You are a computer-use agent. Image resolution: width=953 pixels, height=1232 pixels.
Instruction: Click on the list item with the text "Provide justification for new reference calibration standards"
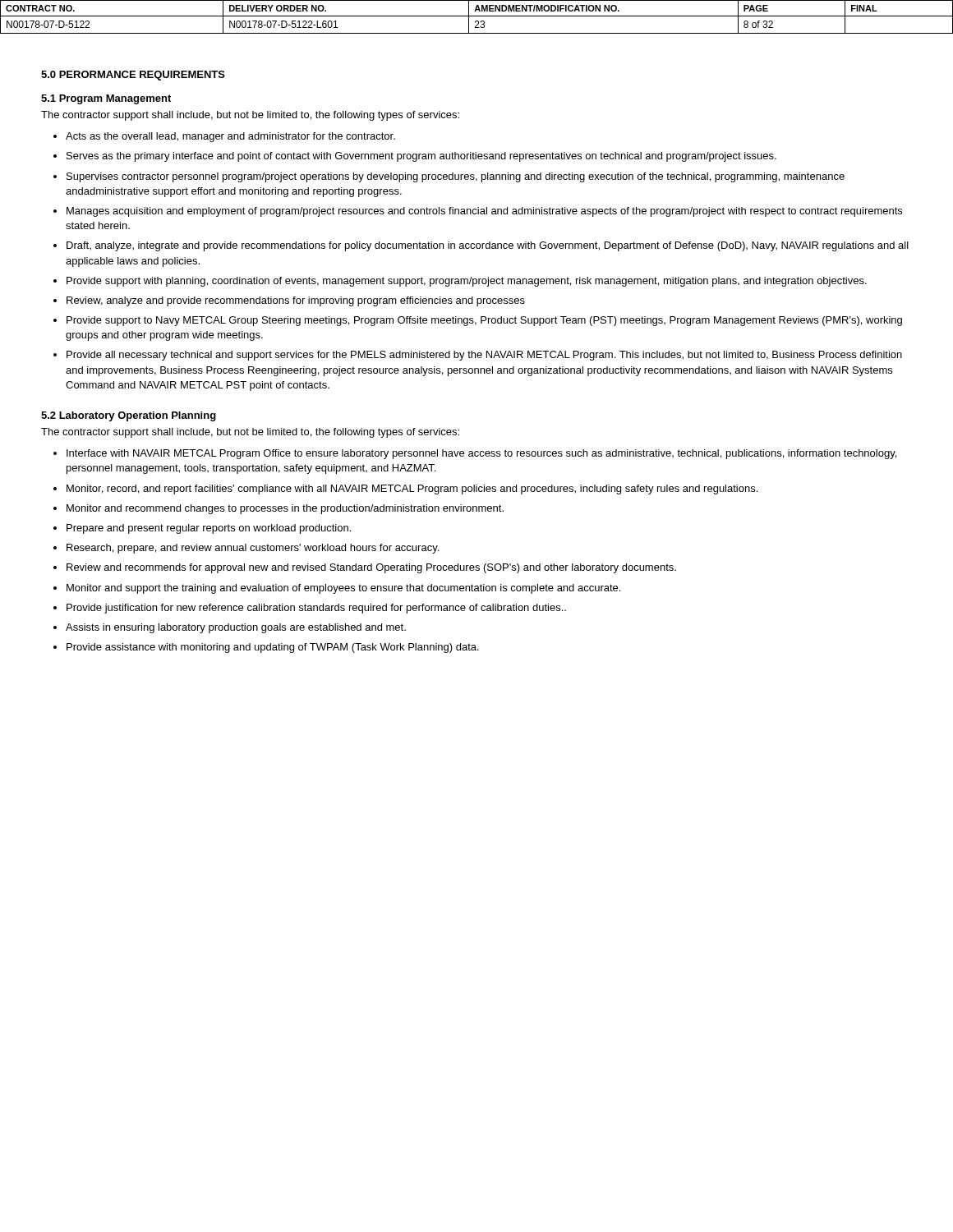[x=489, y=608]
